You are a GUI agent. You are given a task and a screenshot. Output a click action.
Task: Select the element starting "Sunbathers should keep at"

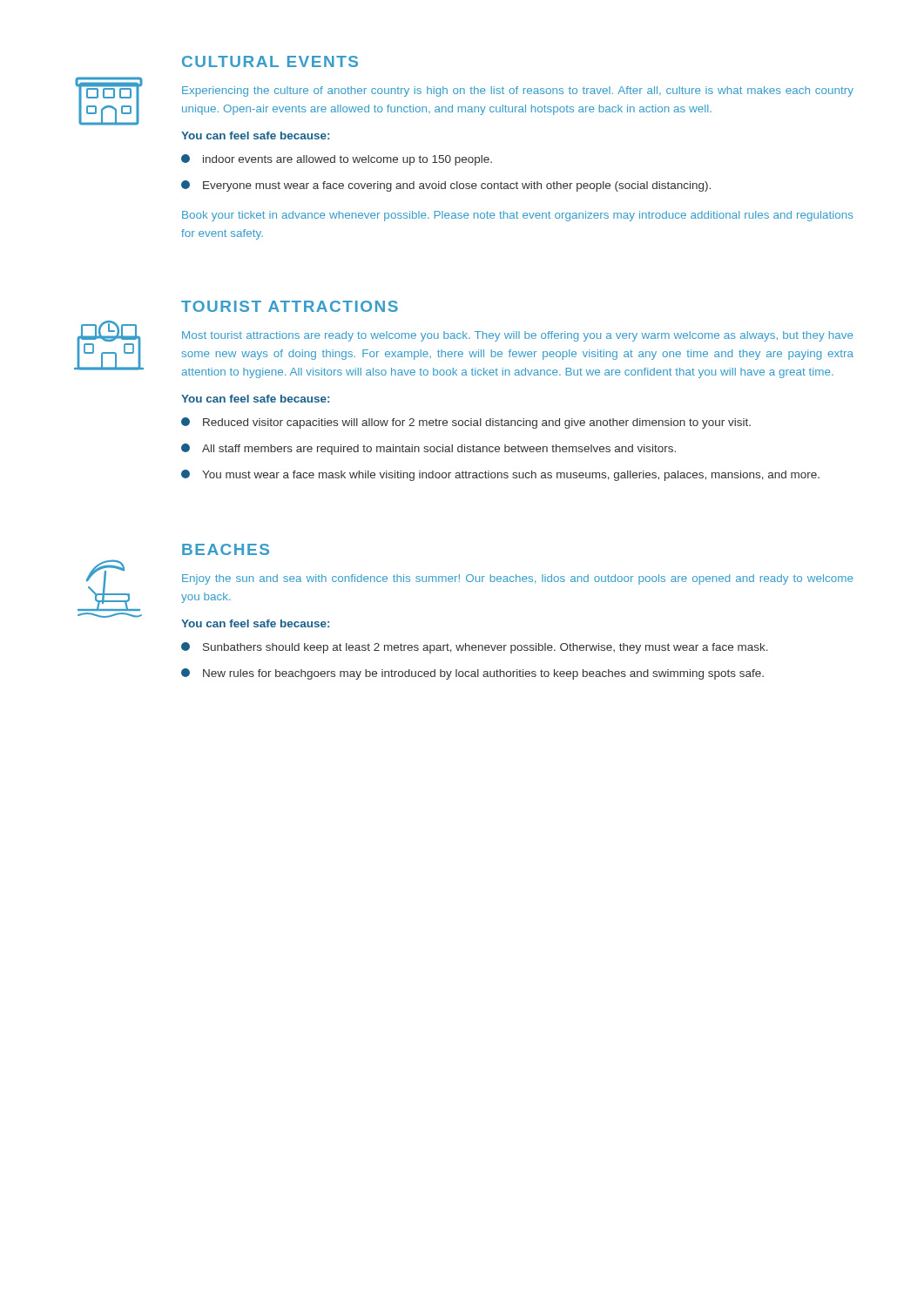point(517,647)
